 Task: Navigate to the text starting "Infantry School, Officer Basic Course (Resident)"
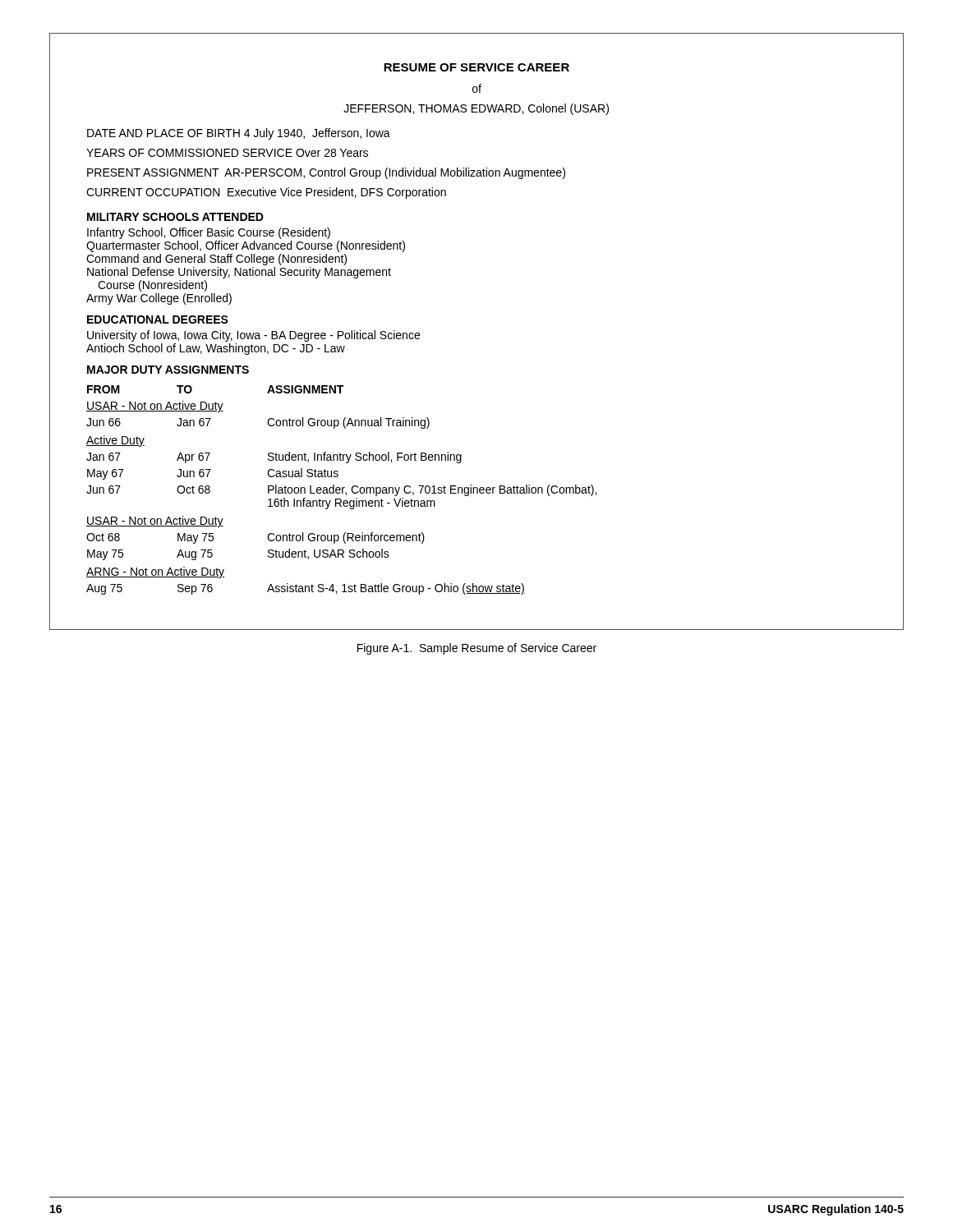pos(209,232)
